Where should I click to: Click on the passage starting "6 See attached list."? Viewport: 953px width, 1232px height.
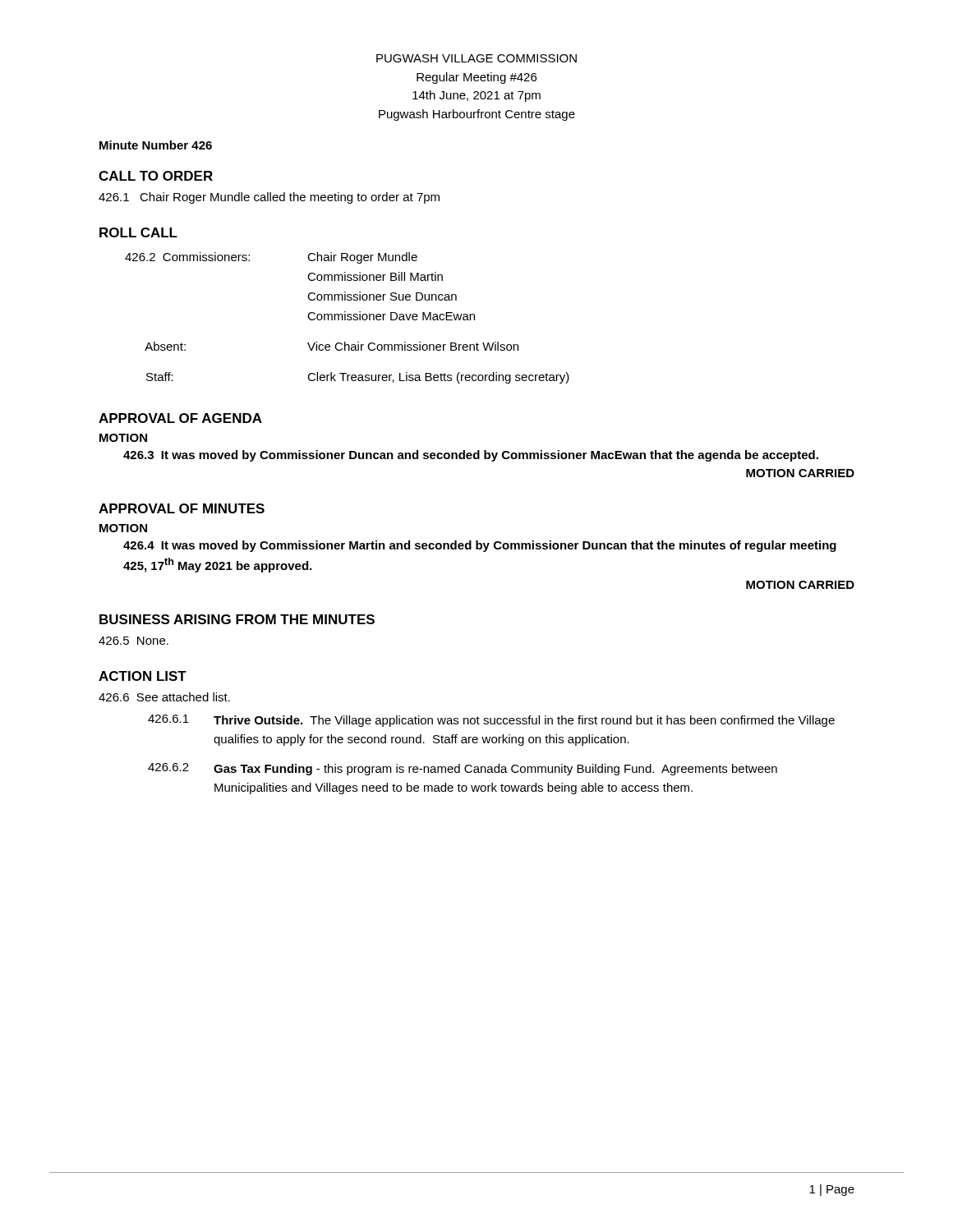165,697
